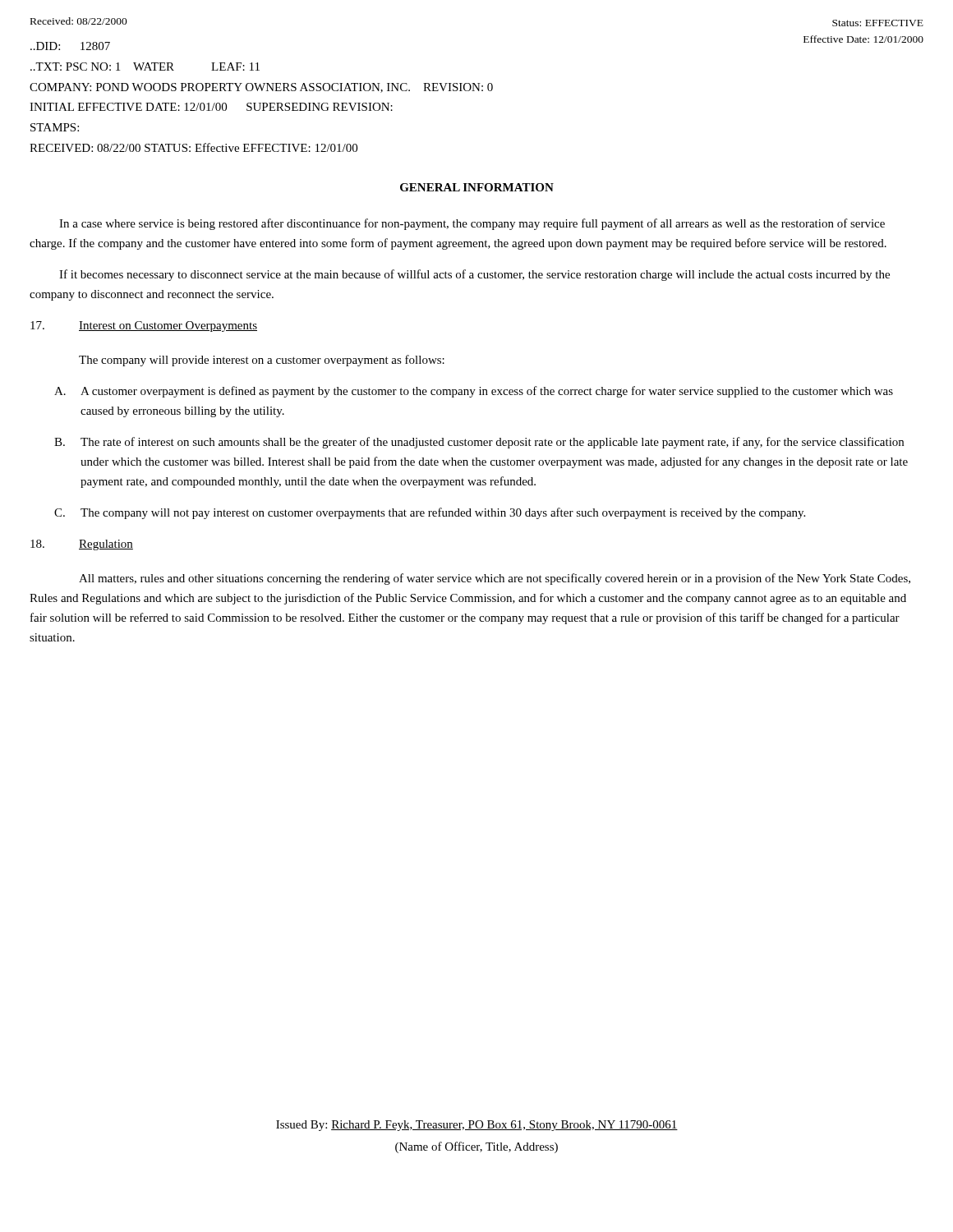The image size is (953, 1232).
Task: Point to the block beginning "Issued By: Richard P. Feyk,"
Action: pos(476,1135)
